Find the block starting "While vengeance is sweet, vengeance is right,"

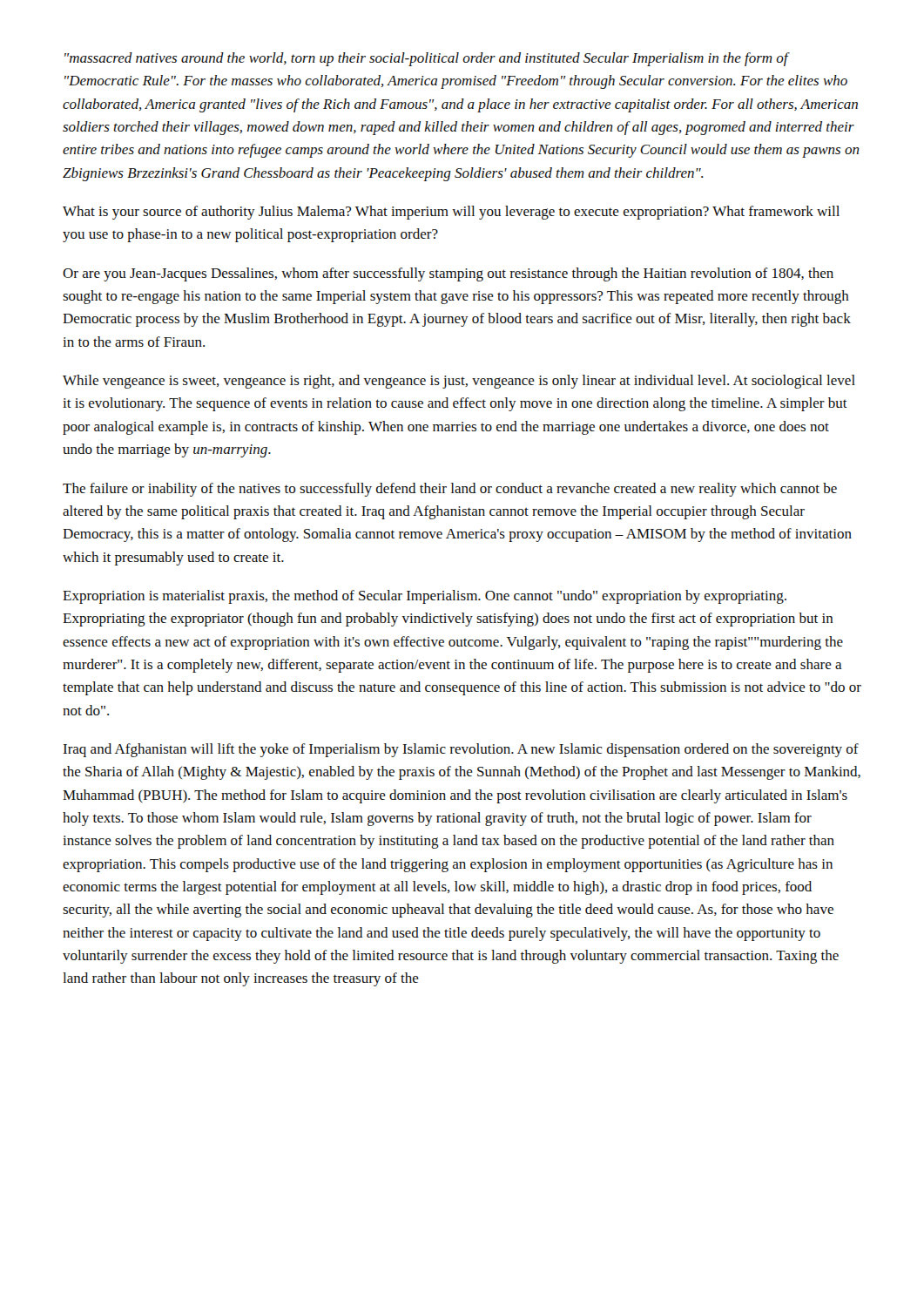pos(462,415)
